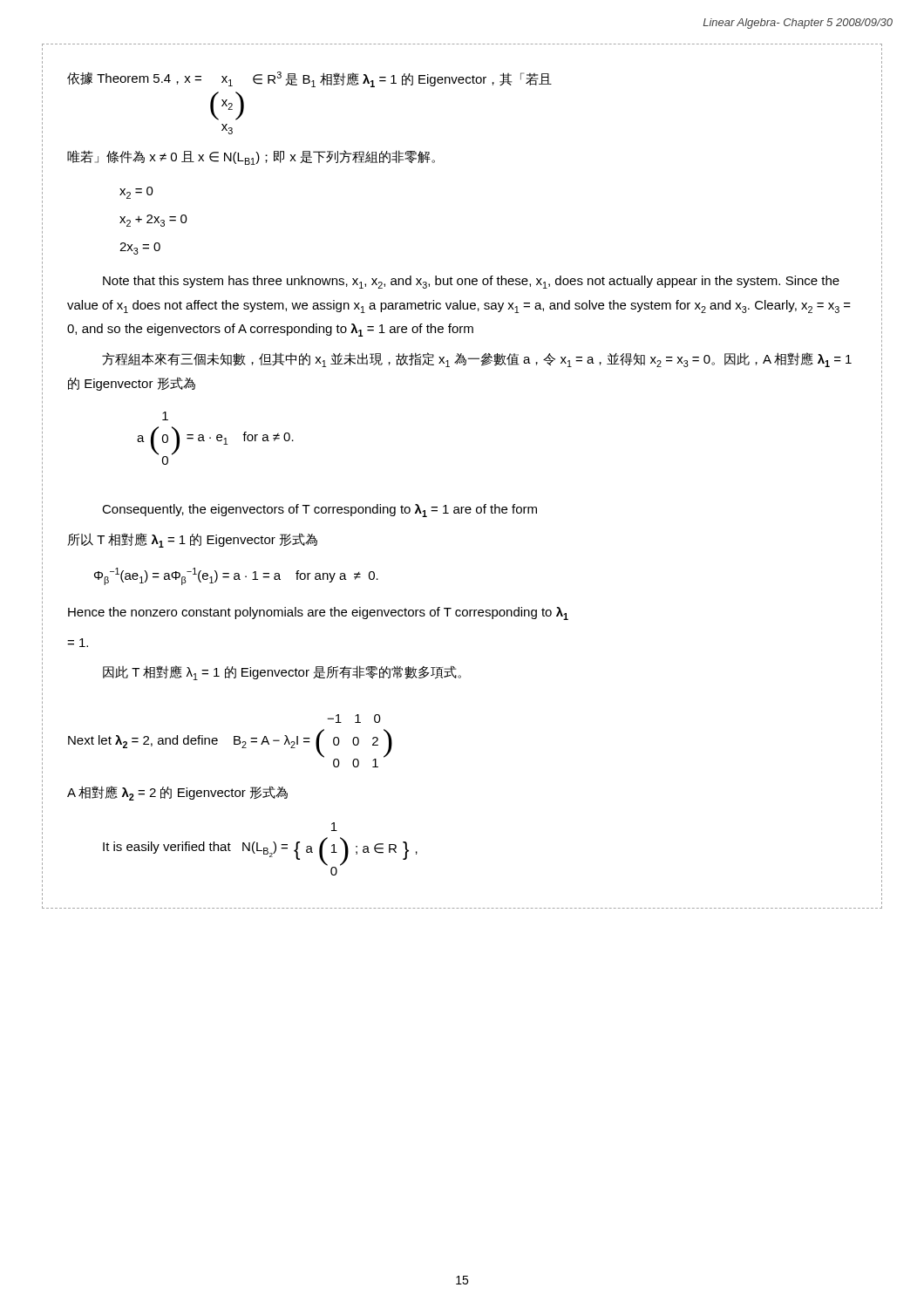The image size is (924, 1308).
Task: Navigate to the text block starting "= 1."
Action: [78, 642]
